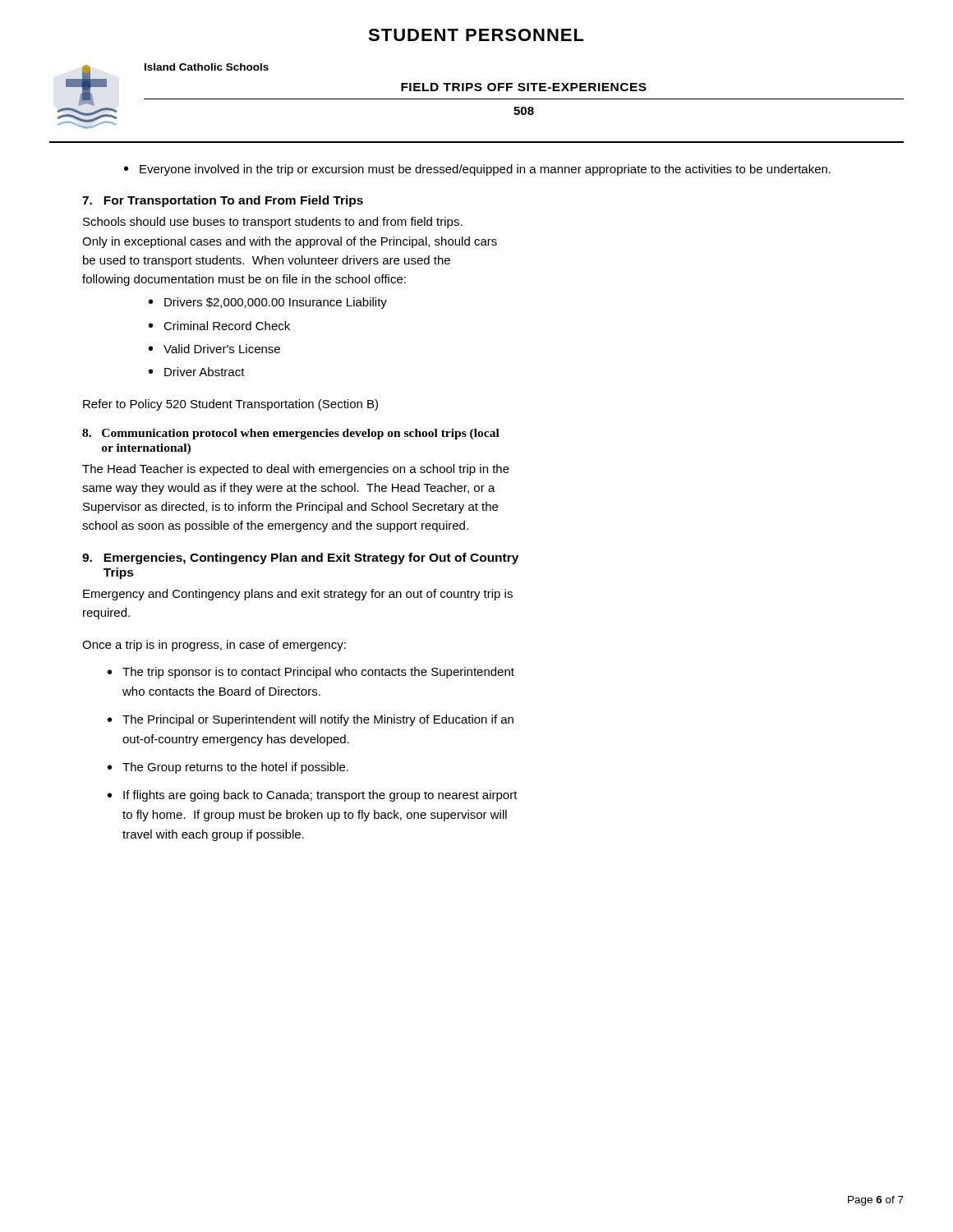953x1232 pixels.
Task: Click on the list item that reads "• Valid Driver's License"
Action: 214,349
